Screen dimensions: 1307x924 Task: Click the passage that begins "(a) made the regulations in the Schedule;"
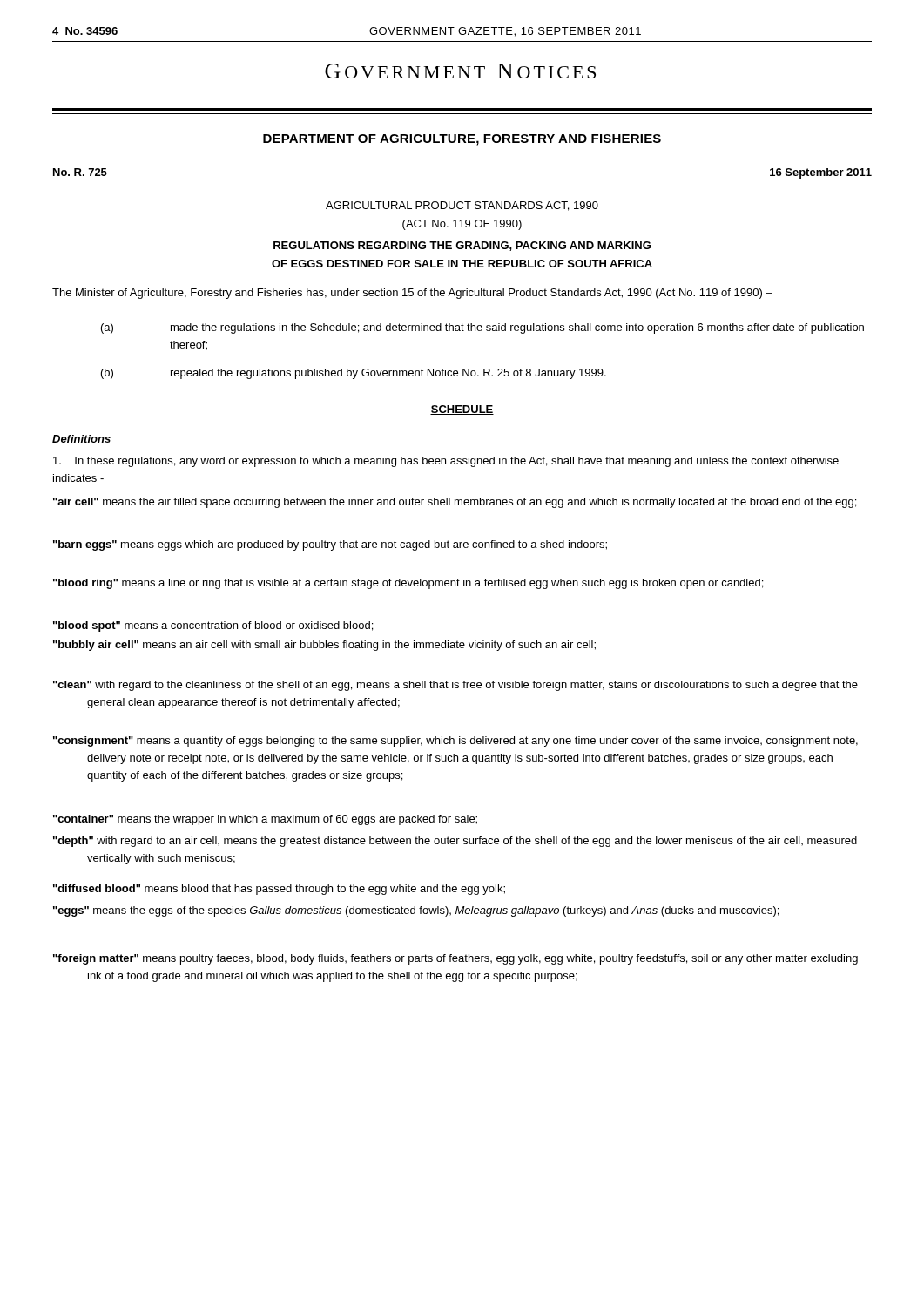pos(462,336)
